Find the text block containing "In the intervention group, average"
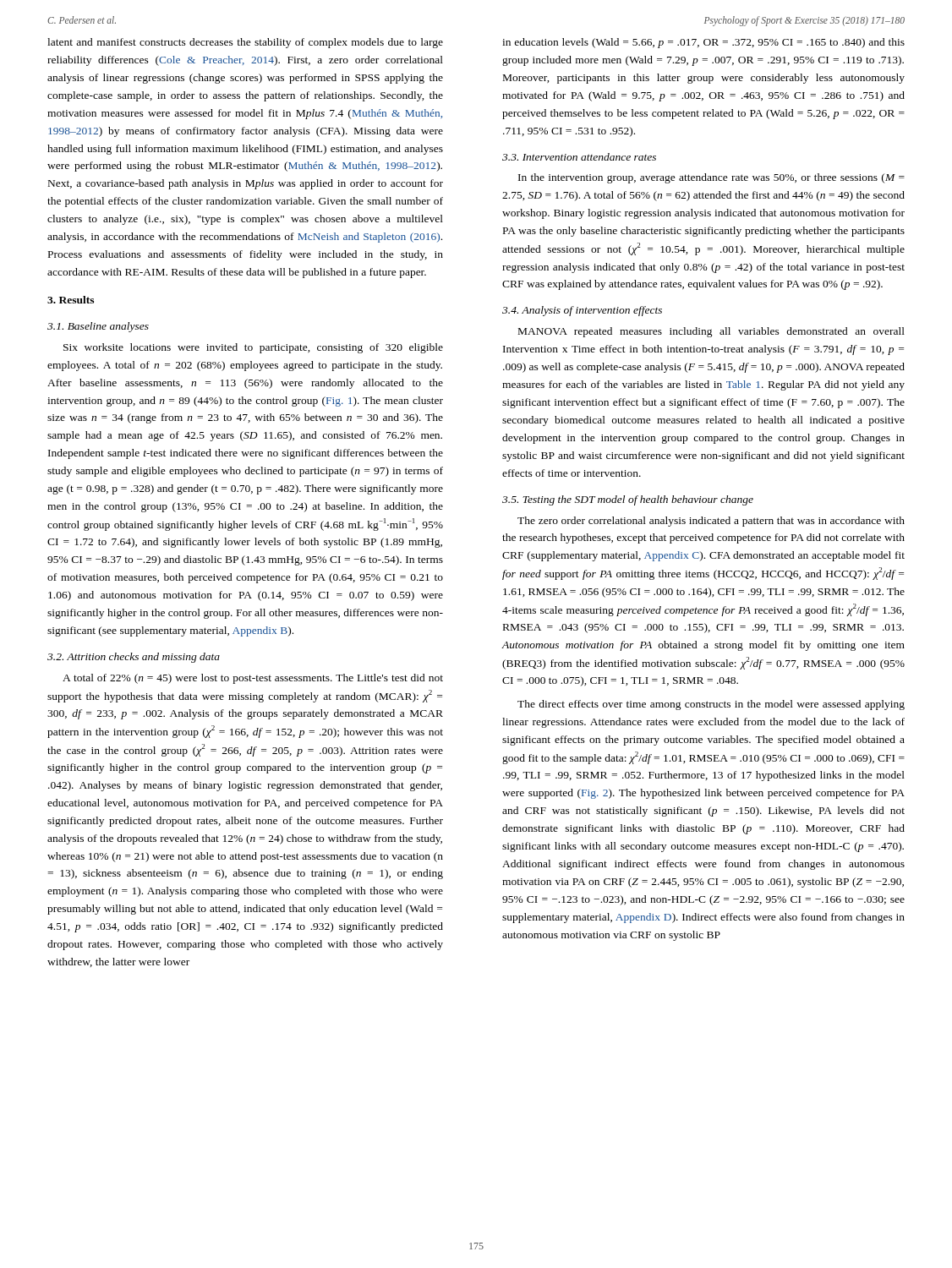This screenshot has height=1268, width=952. click(x=703, y=232)
